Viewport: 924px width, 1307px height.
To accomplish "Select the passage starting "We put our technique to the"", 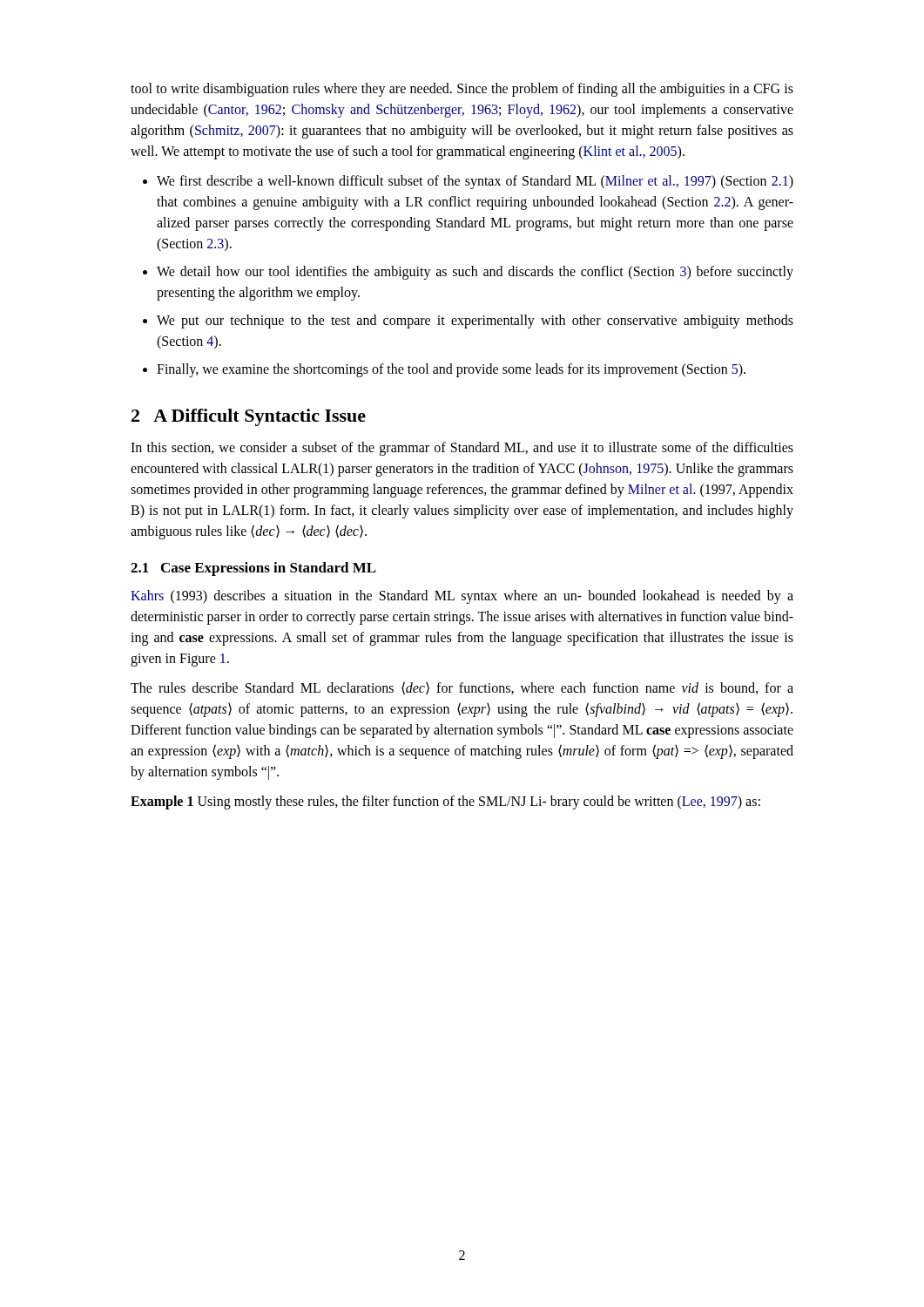I will 475,331.
